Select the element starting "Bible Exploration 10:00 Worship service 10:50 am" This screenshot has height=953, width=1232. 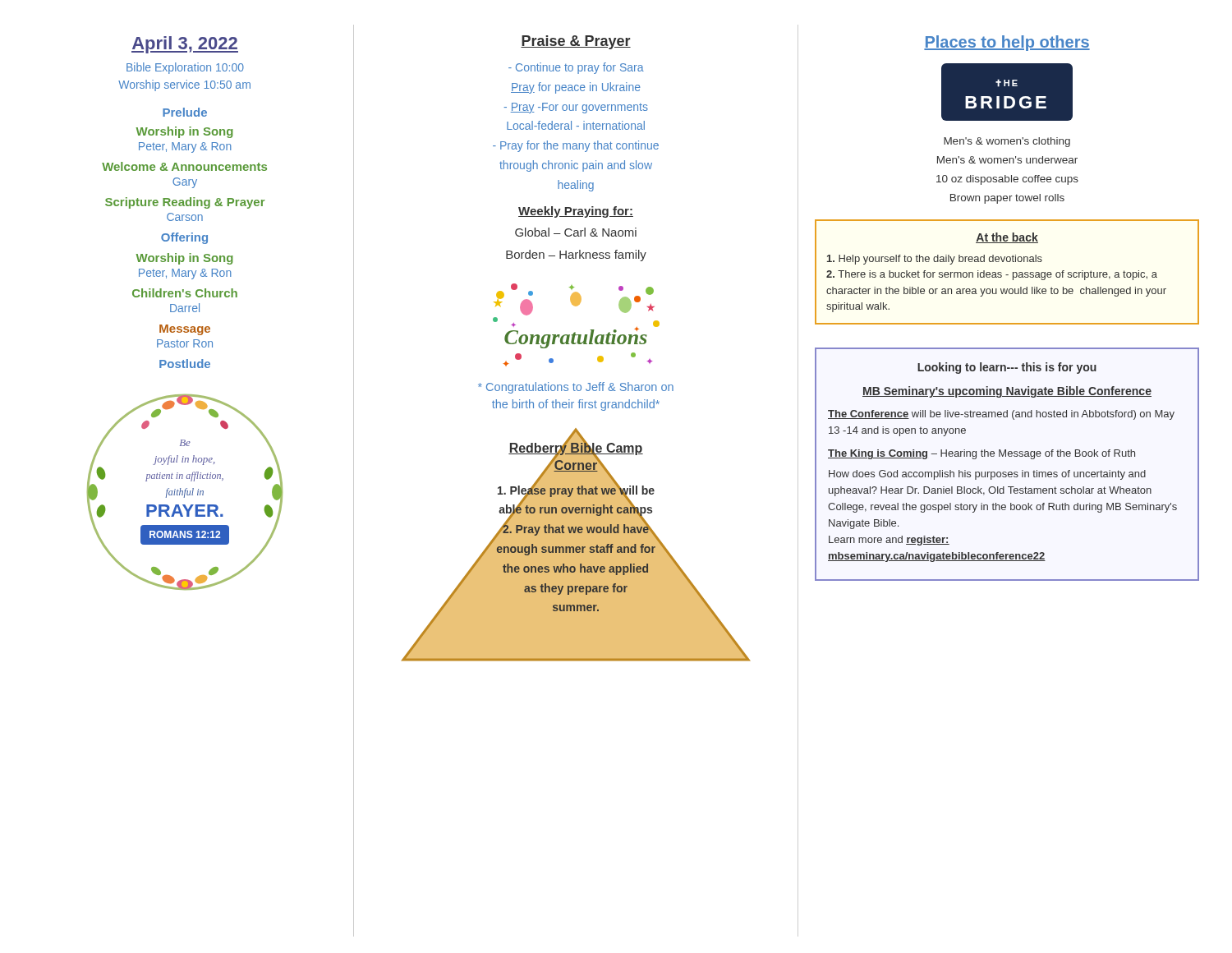pos(185,76)
